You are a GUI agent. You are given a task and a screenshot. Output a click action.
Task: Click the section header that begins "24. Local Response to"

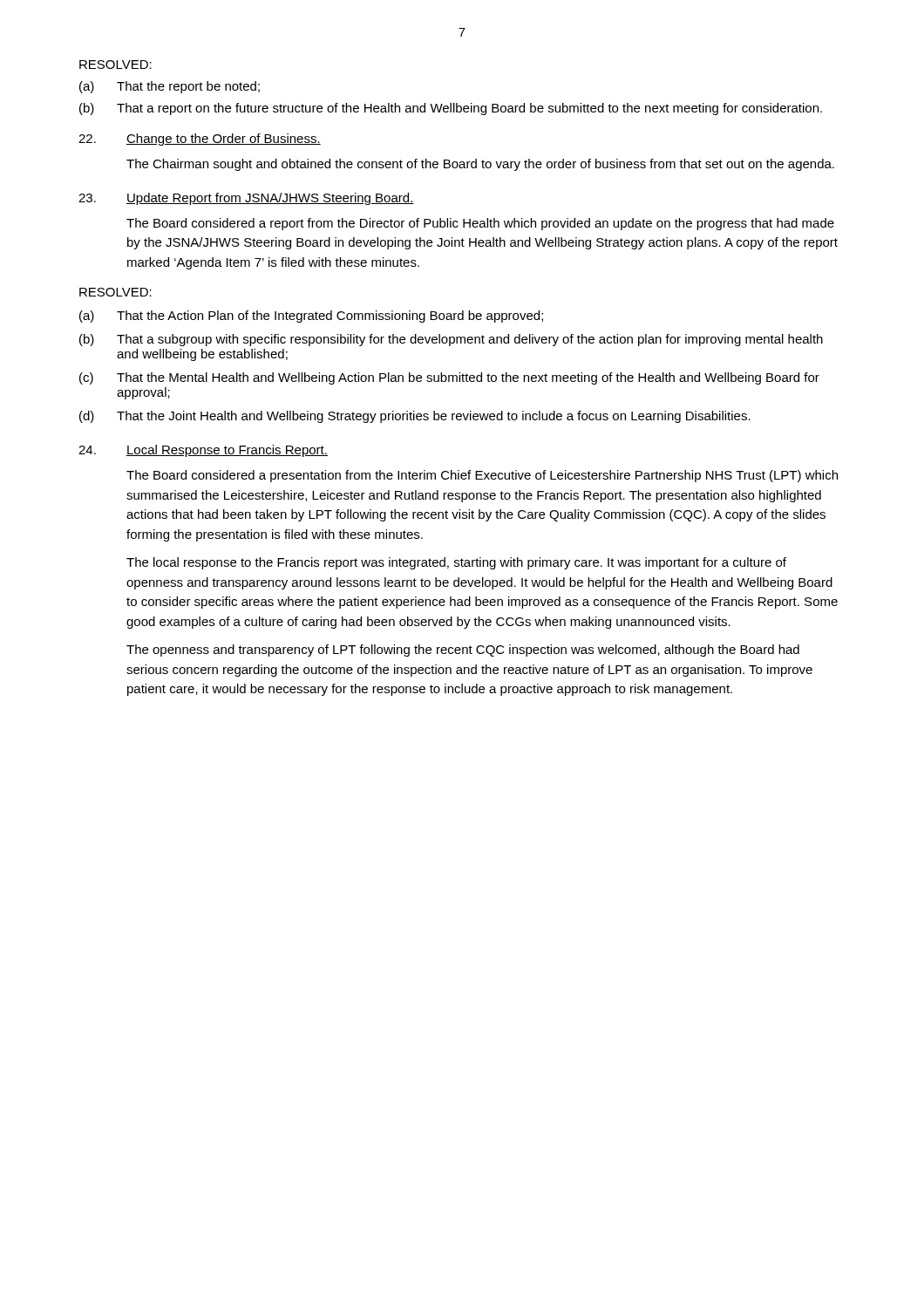[x=203, y=451]
